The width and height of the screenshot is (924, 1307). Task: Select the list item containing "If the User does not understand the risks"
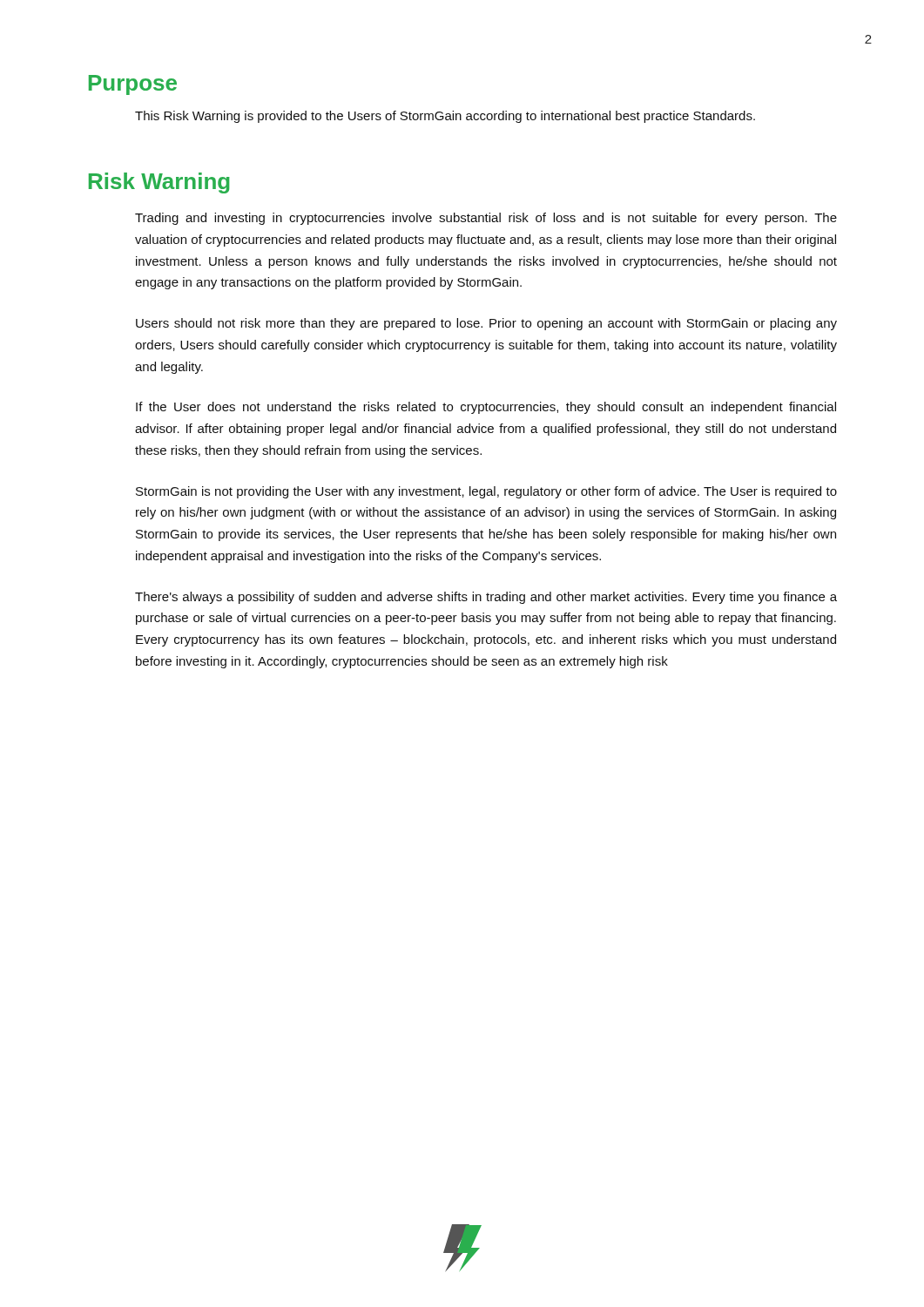486,428
